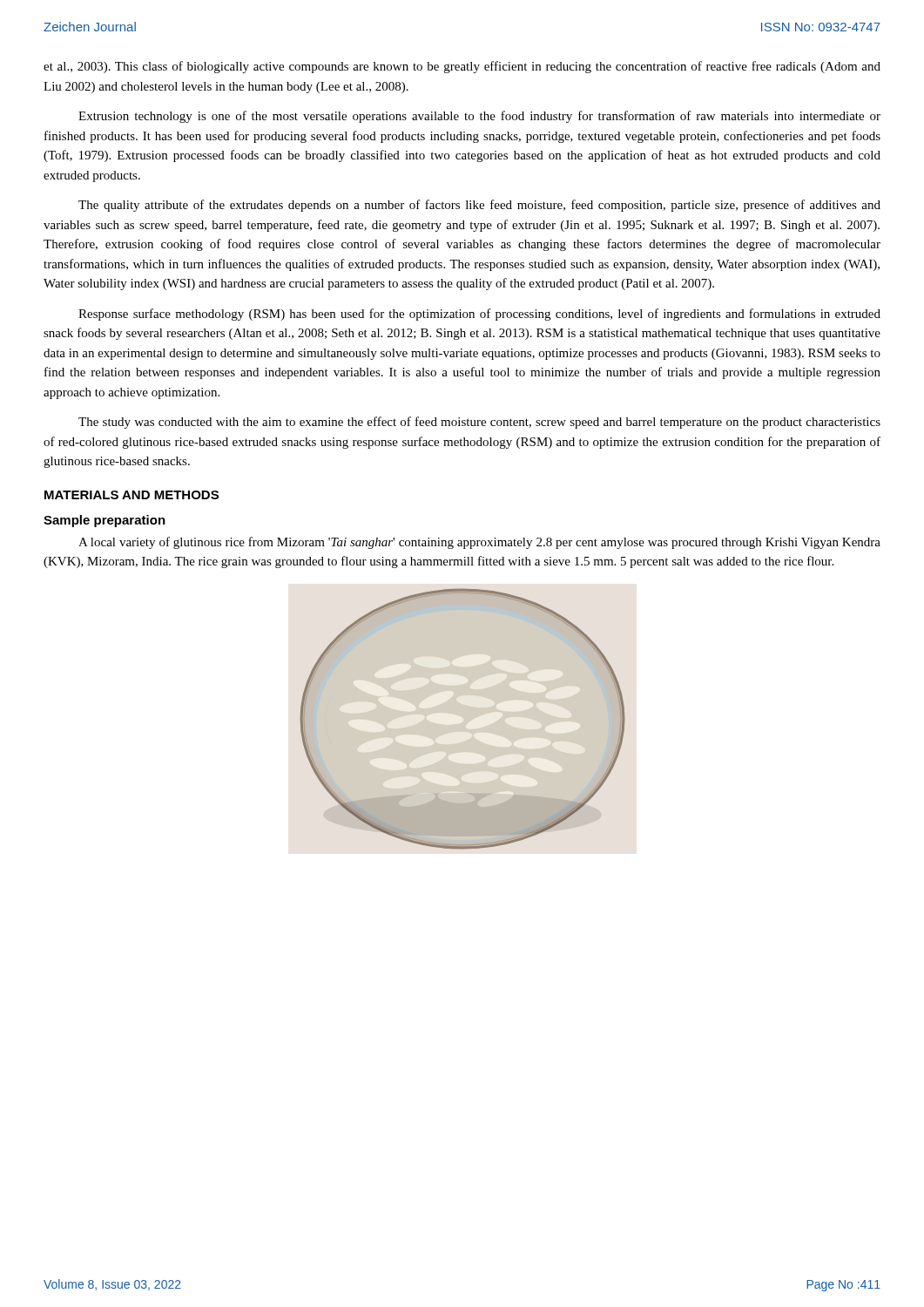The width and height of the screenshot is (924, 1307).
Task: Select the photo
Action: [x=462, y=720]
